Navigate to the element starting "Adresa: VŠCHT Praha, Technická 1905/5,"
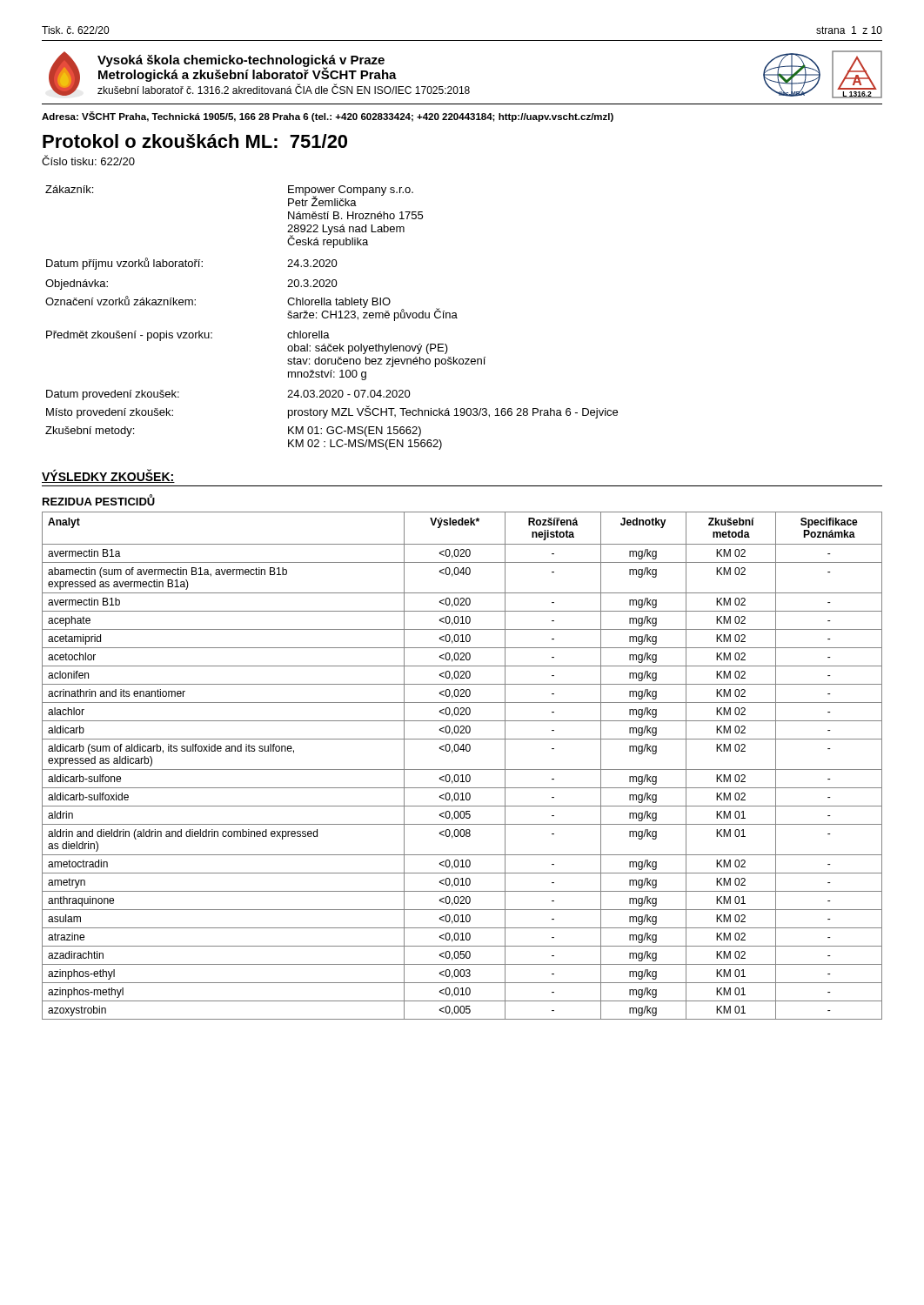 tap(328, 117)
